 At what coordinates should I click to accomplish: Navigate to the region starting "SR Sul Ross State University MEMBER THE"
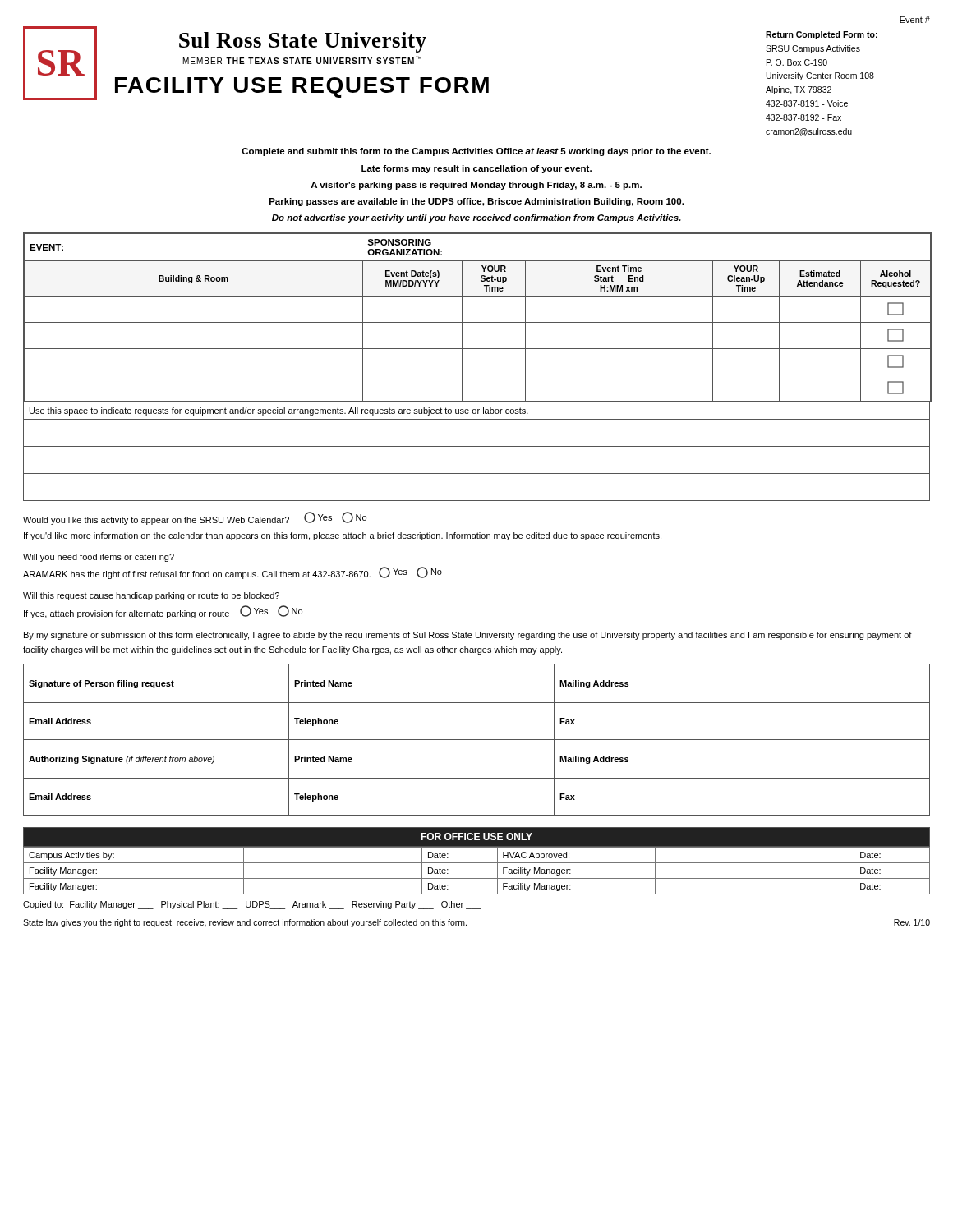pyautogui.click(x=476, y=82)
